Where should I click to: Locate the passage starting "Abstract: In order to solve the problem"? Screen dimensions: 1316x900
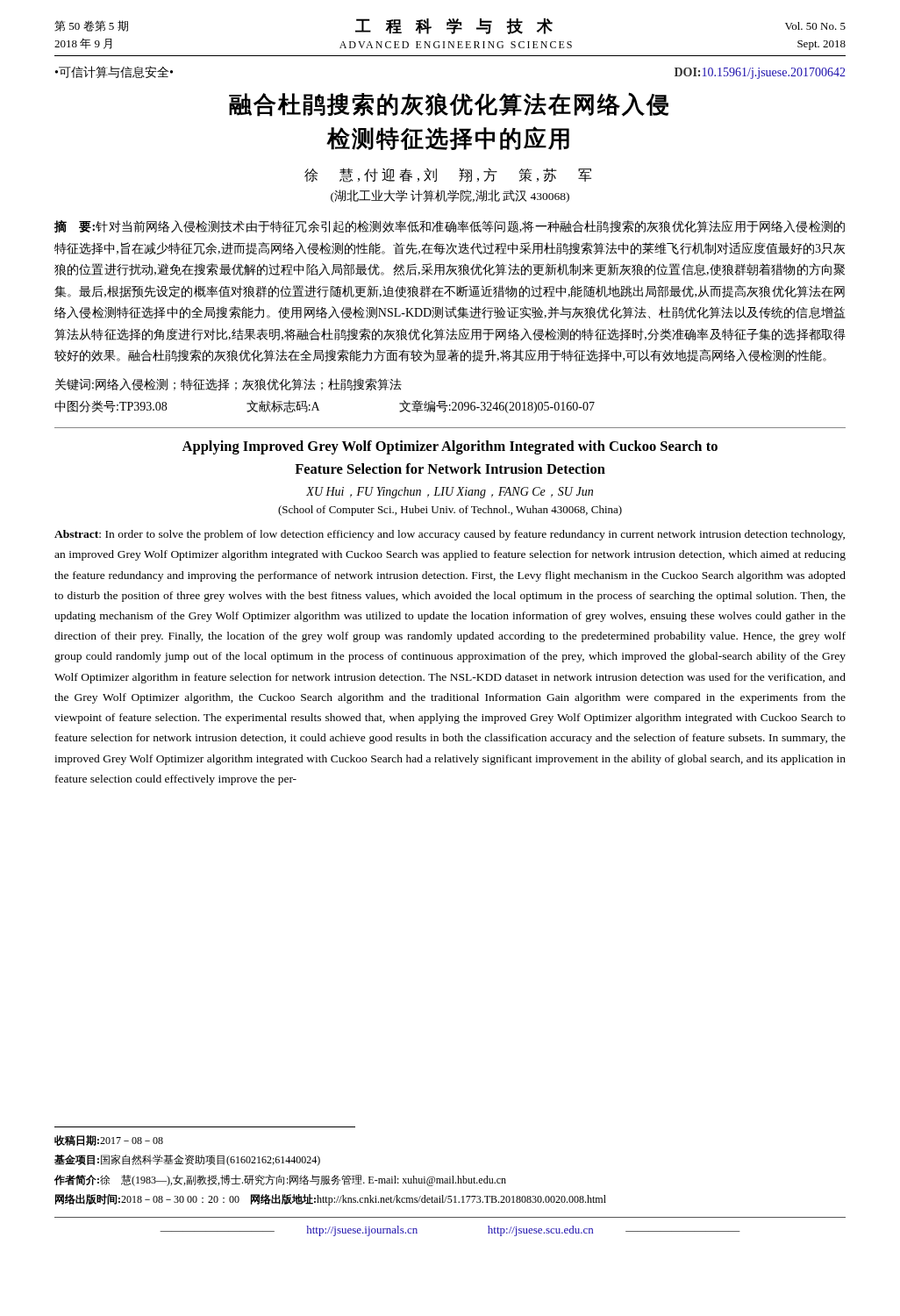(450, 656)
